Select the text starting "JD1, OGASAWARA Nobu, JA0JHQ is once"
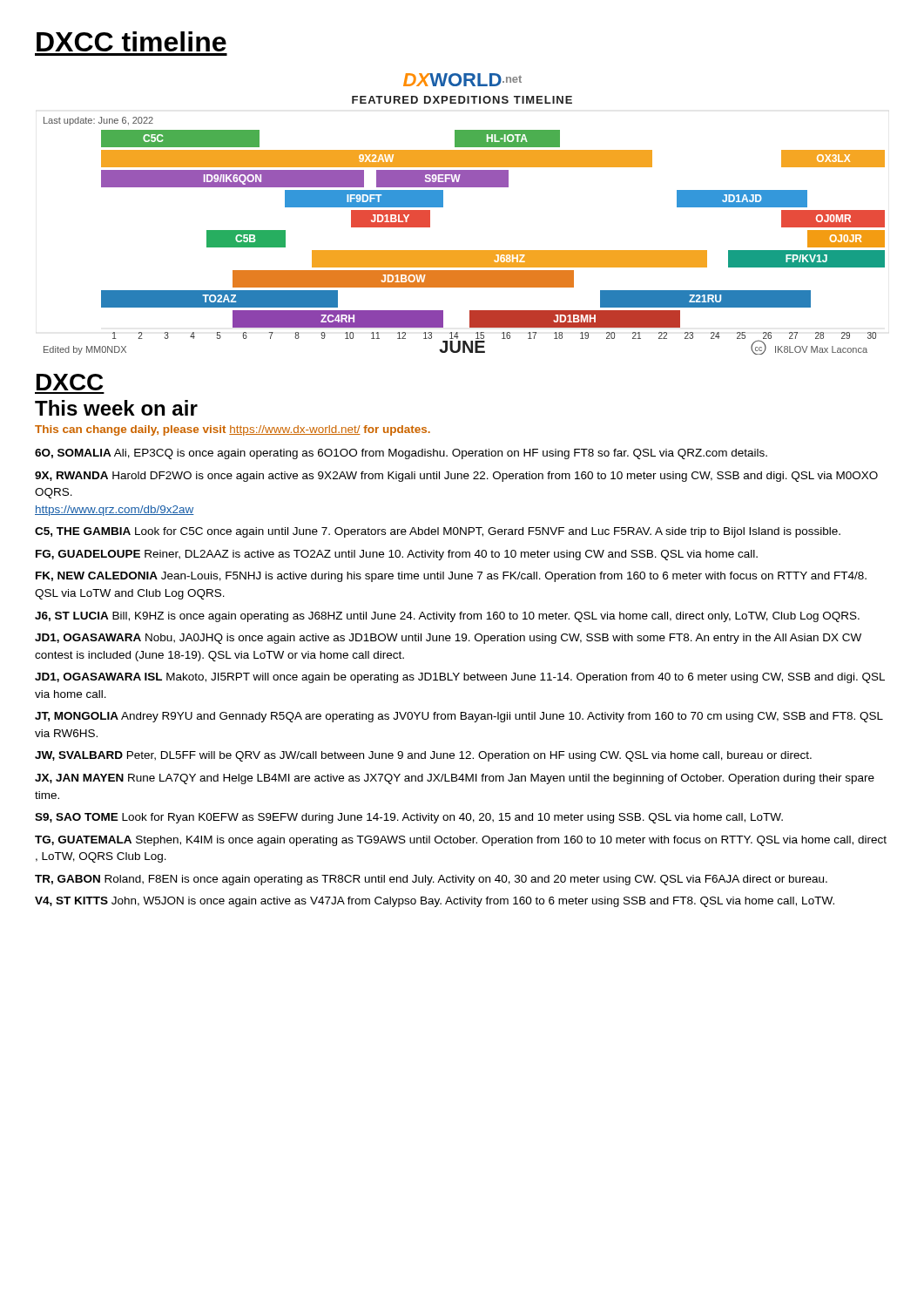The height and width of the screenshot is (1307, 924). click(x=448, y=646)
